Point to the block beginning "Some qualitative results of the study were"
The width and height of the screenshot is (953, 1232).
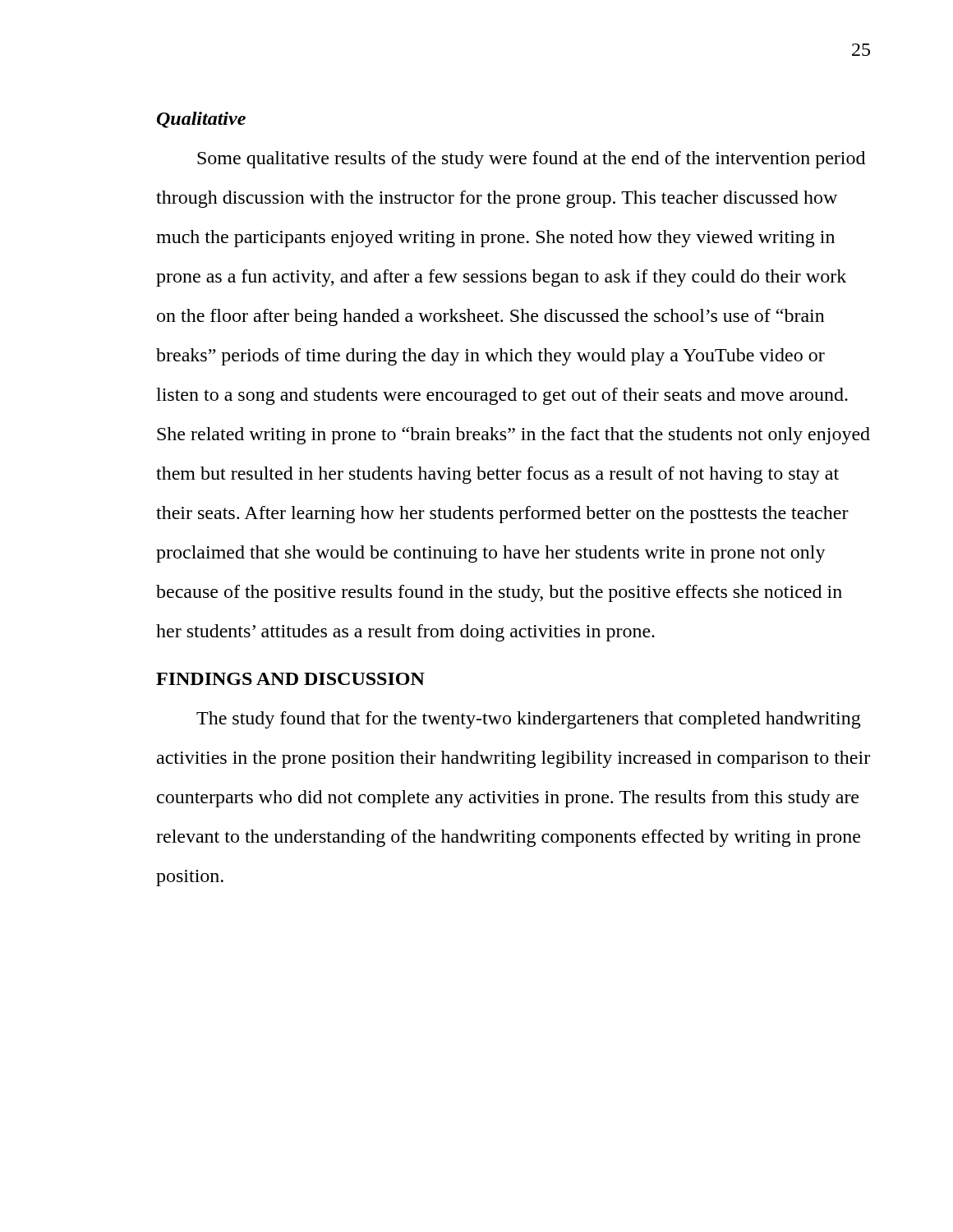point(513,394)
